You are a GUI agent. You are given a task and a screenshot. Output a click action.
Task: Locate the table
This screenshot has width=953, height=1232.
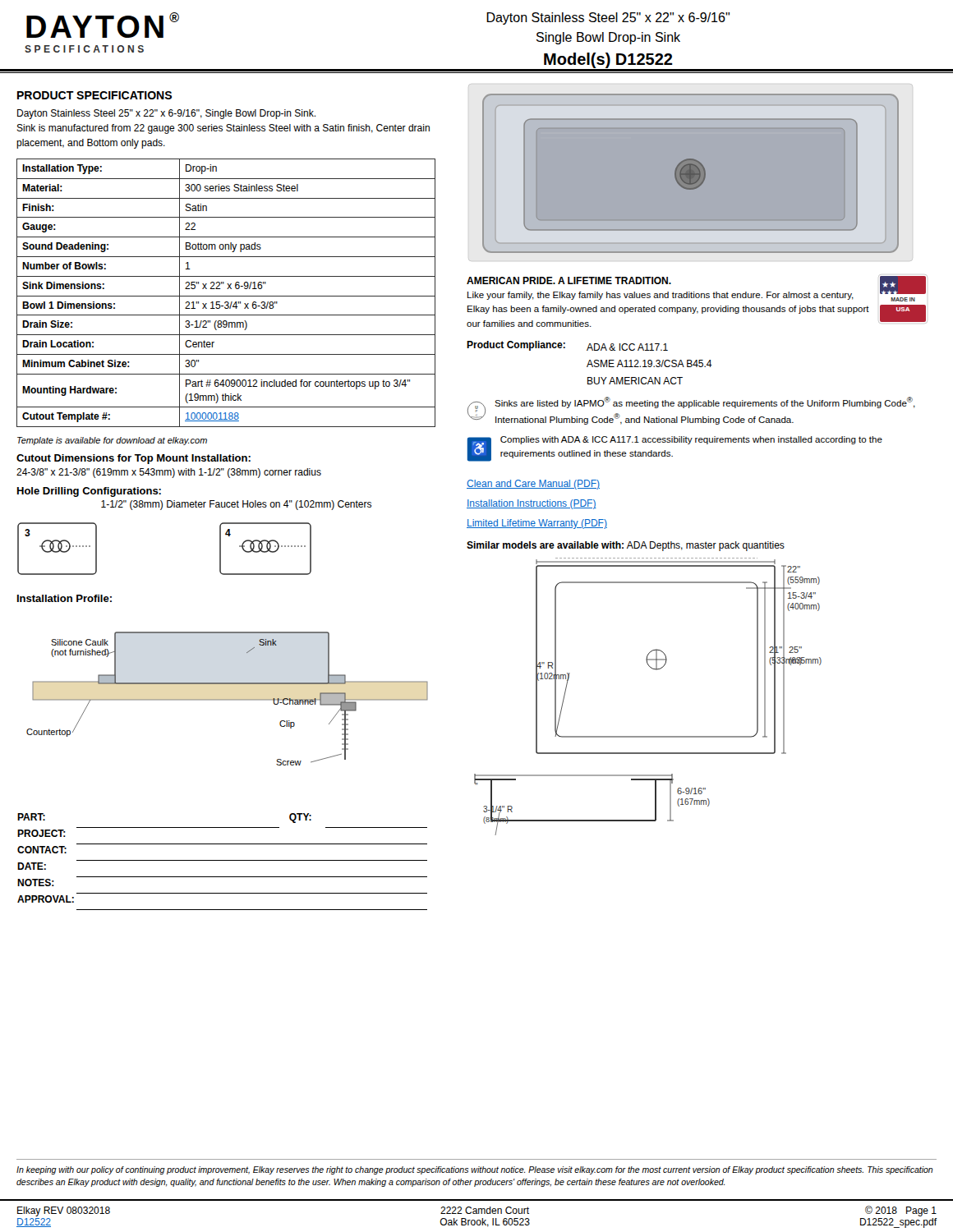[236, 293]
